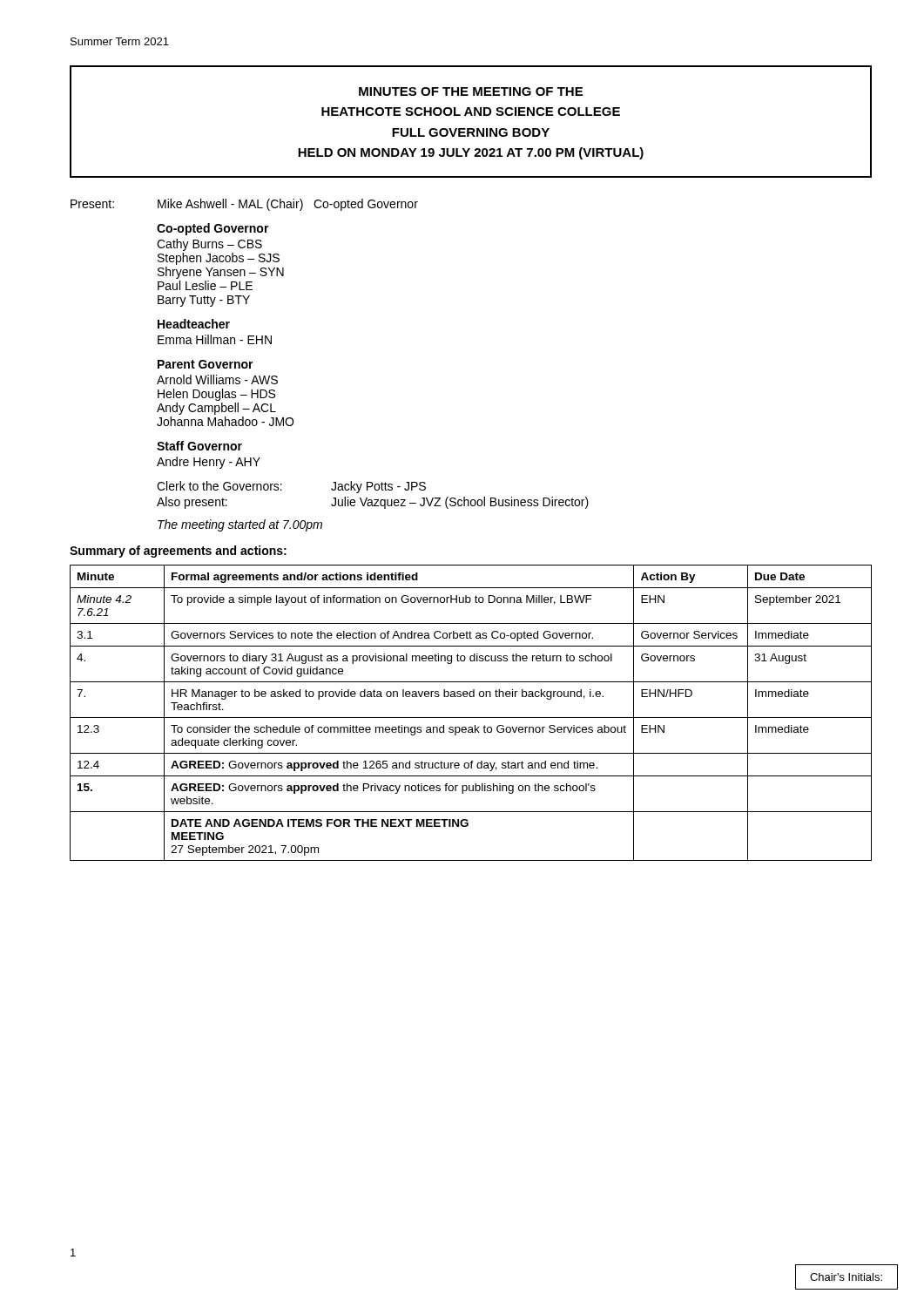Locate the text block that reads "Headteacher Emma Hillman -"
Viewport: 924px width, 1307px height.
click(194, 324)
